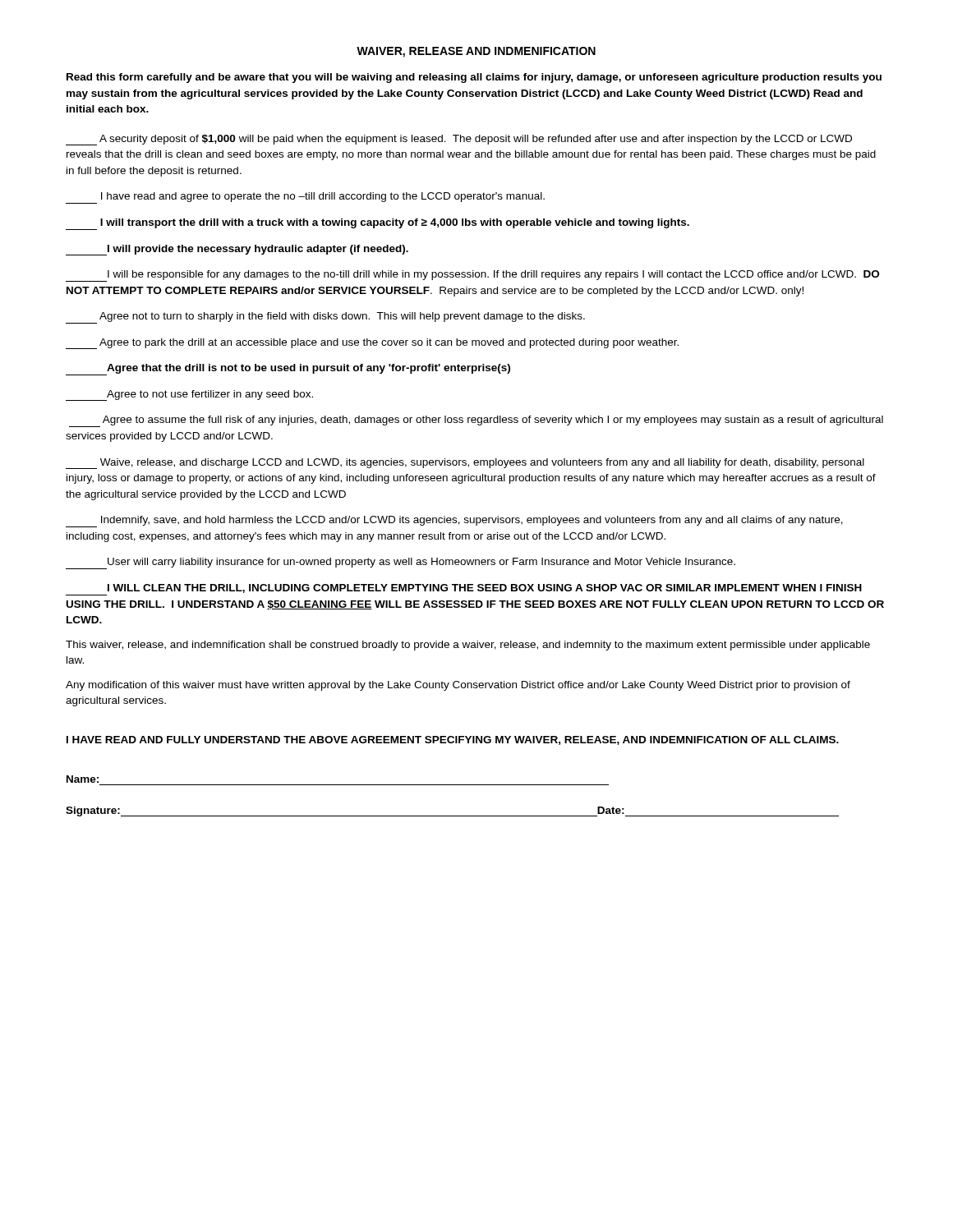
Task: Click on the text starting "Agree to park the drill at an"
Action: point(373,341)
